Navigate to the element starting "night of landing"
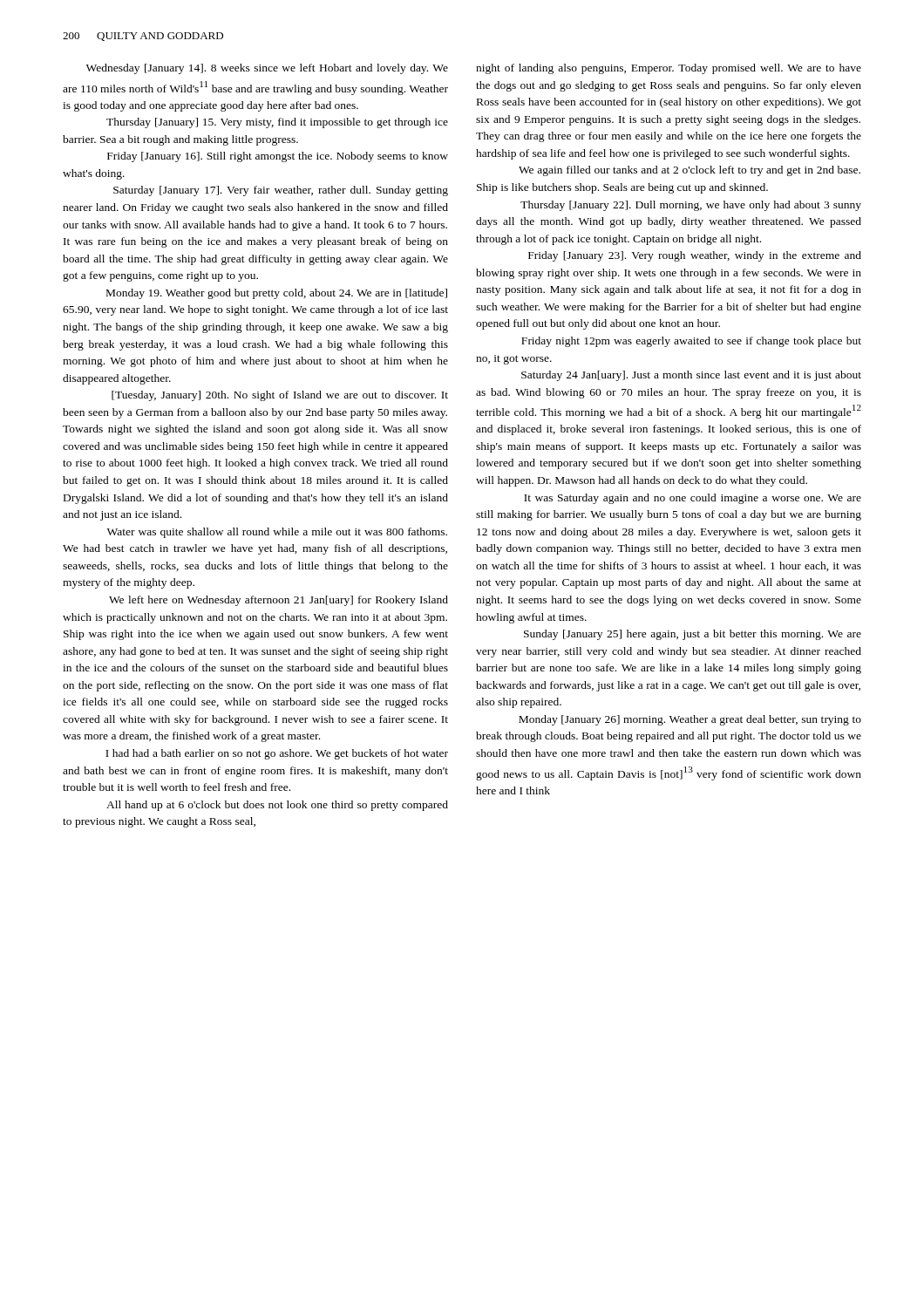 (669, 429)
